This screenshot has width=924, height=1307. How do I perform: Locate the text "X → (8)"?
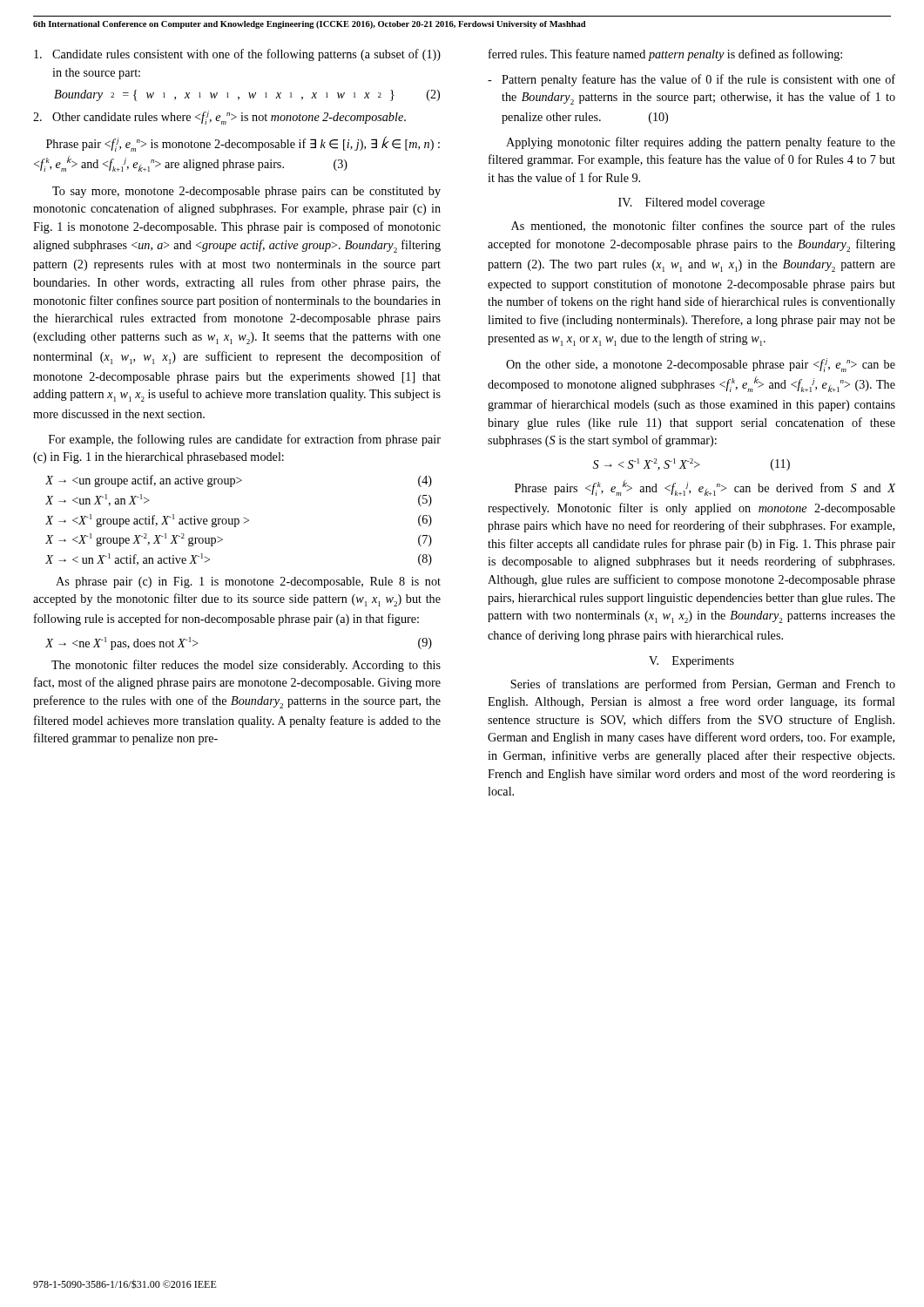tap(126, 559)
